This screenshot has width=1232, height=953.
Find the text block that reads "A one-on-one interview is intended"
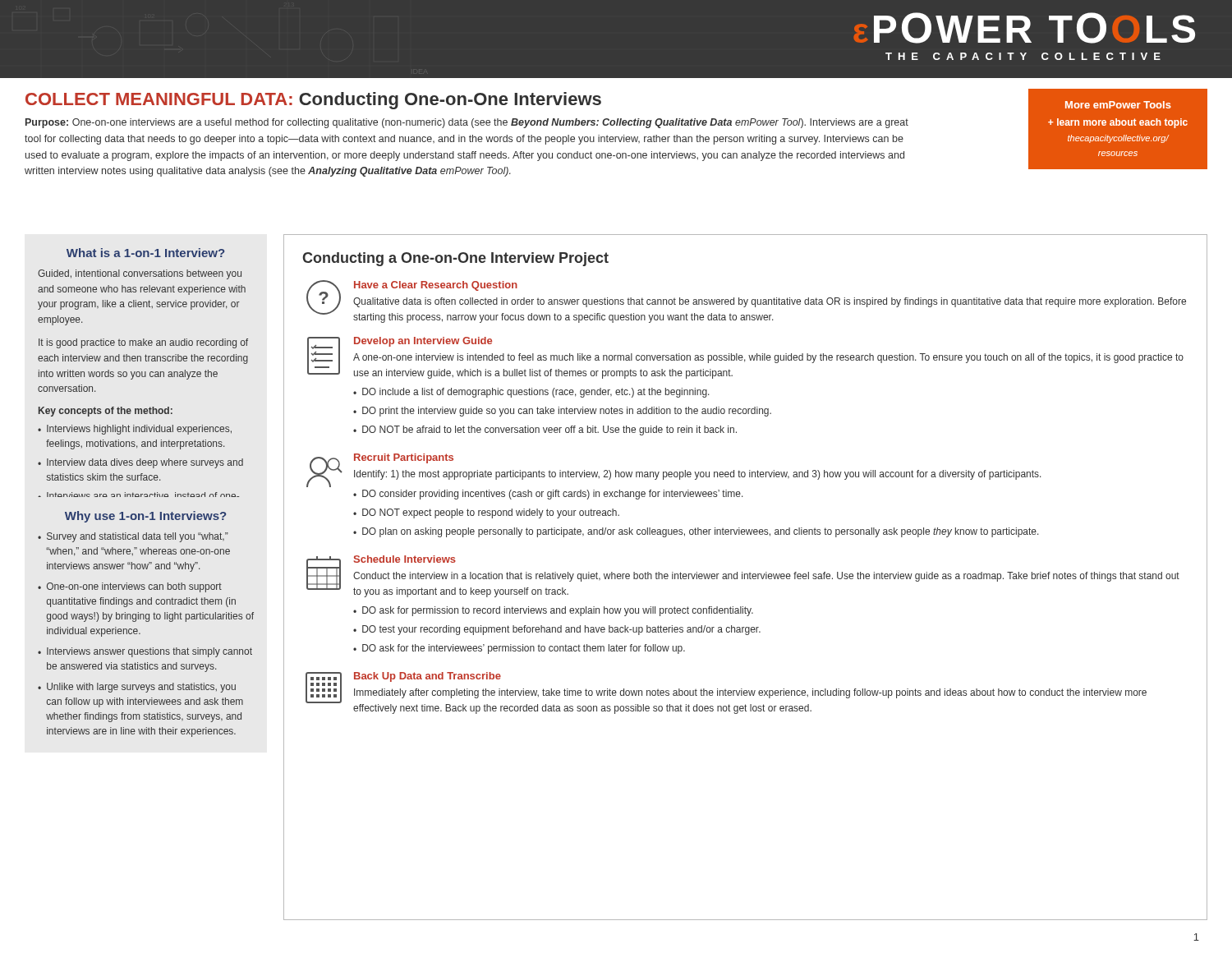click(768, 365)
